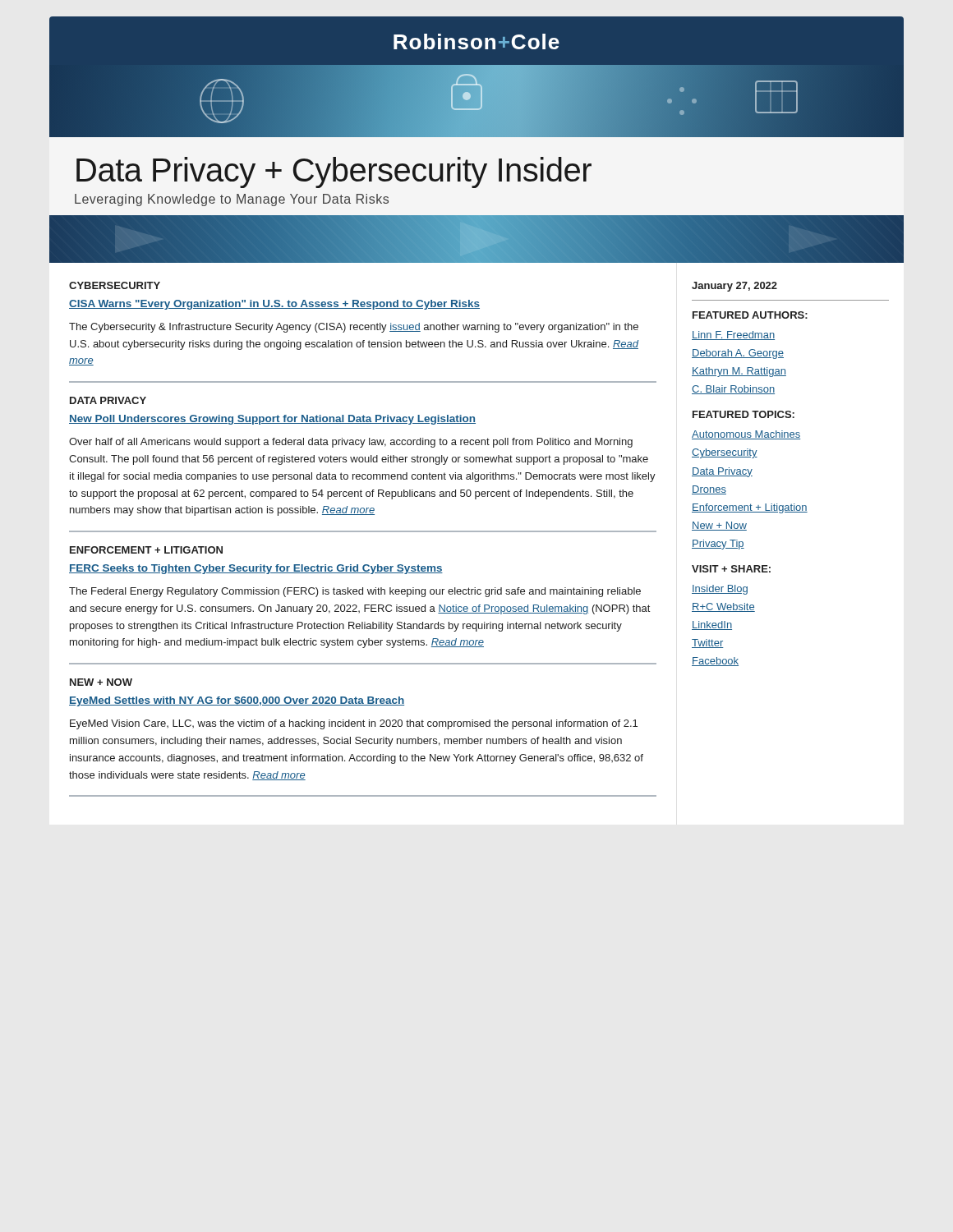Image resolution: width=953 pixels, height=1232 pixels.
Task: Click on the passage starting "FERC Seeks to Tighten Cyber Security"
Action: (363, 569)
